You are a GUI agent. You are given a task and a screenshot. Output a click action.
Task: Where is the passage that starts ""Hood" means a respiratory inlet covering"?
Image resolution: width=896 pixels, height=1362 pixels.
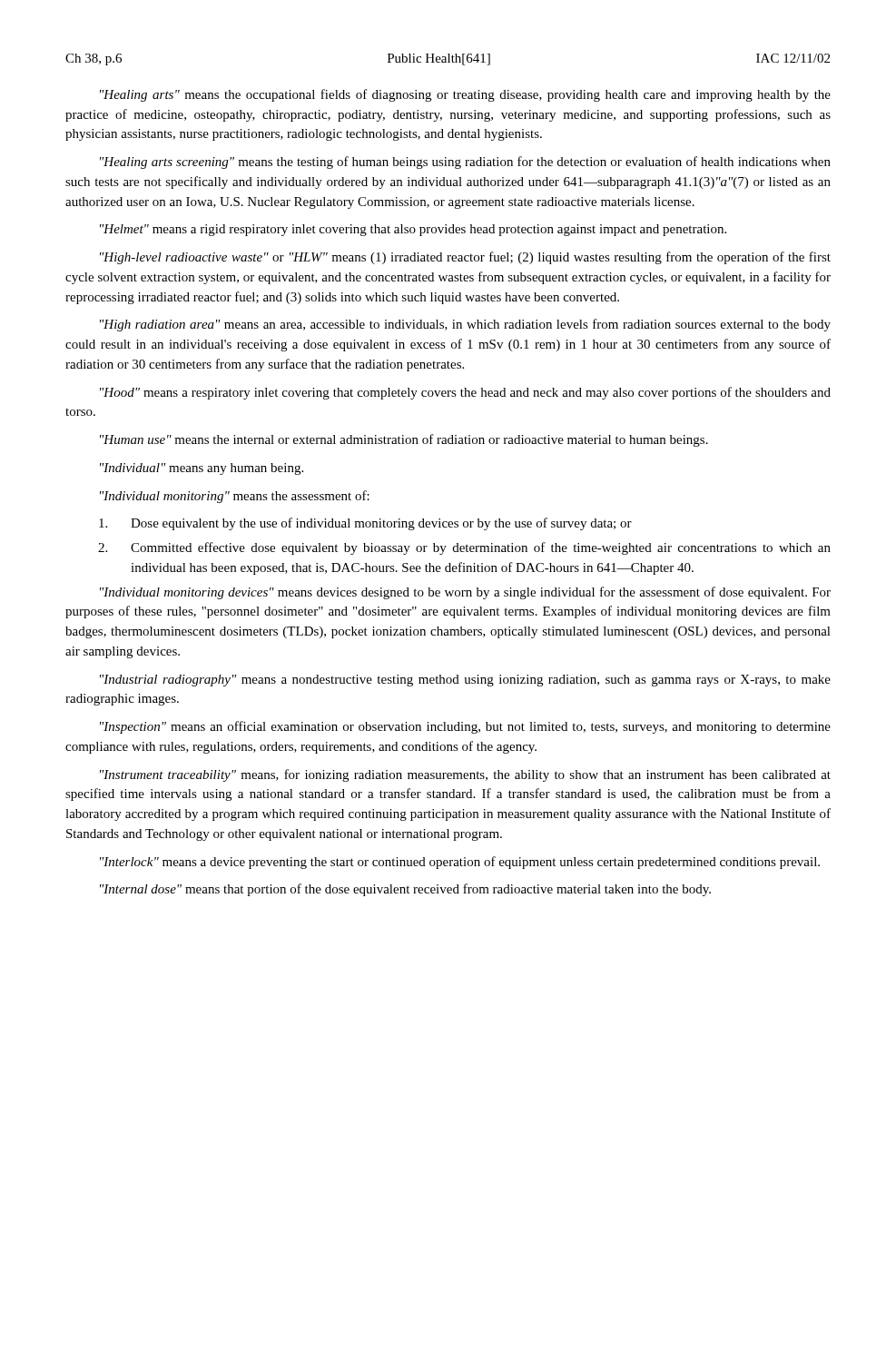tap(448, 402)
